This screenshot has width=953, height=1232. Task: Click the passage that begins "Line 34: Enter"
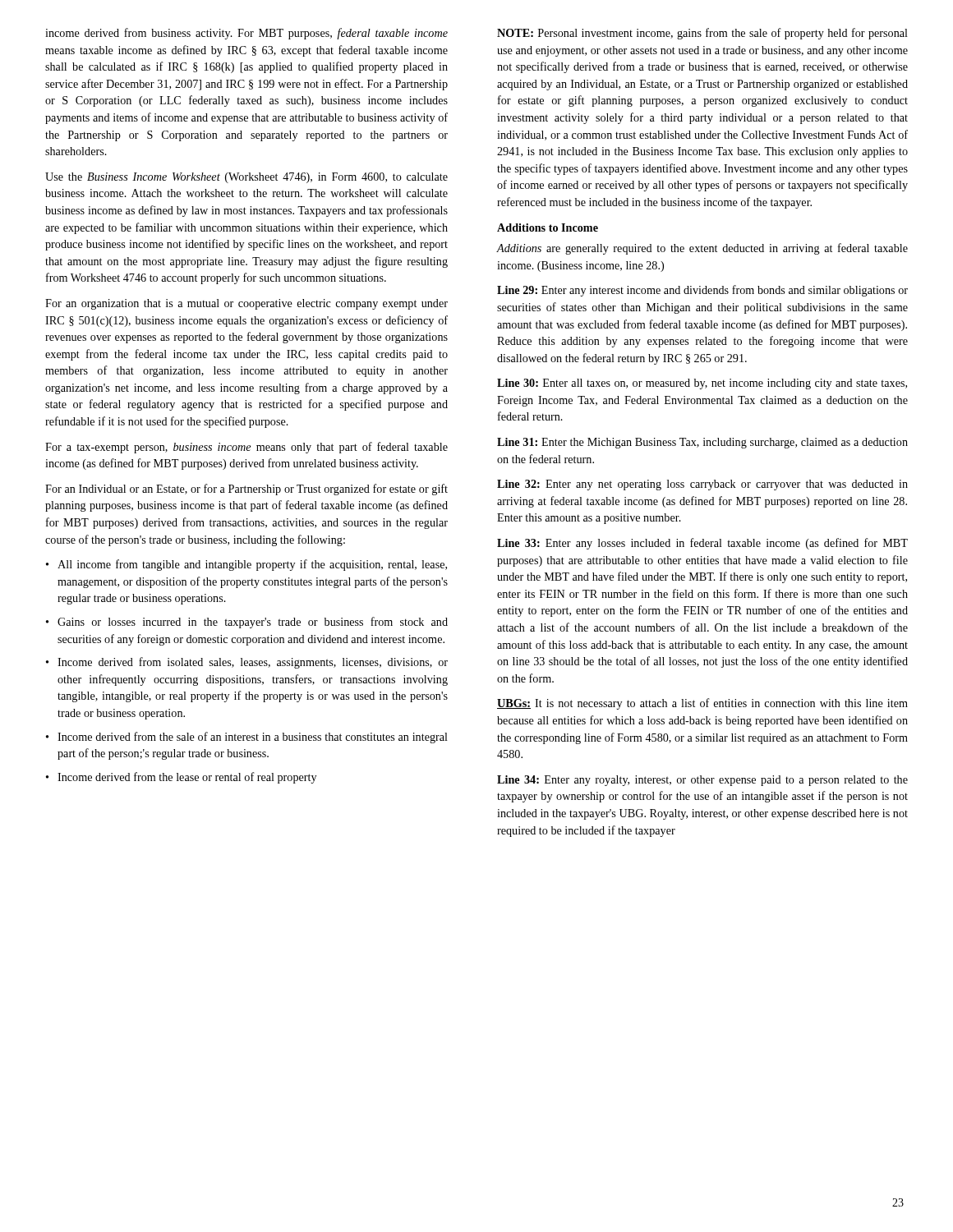pos(702,805)
